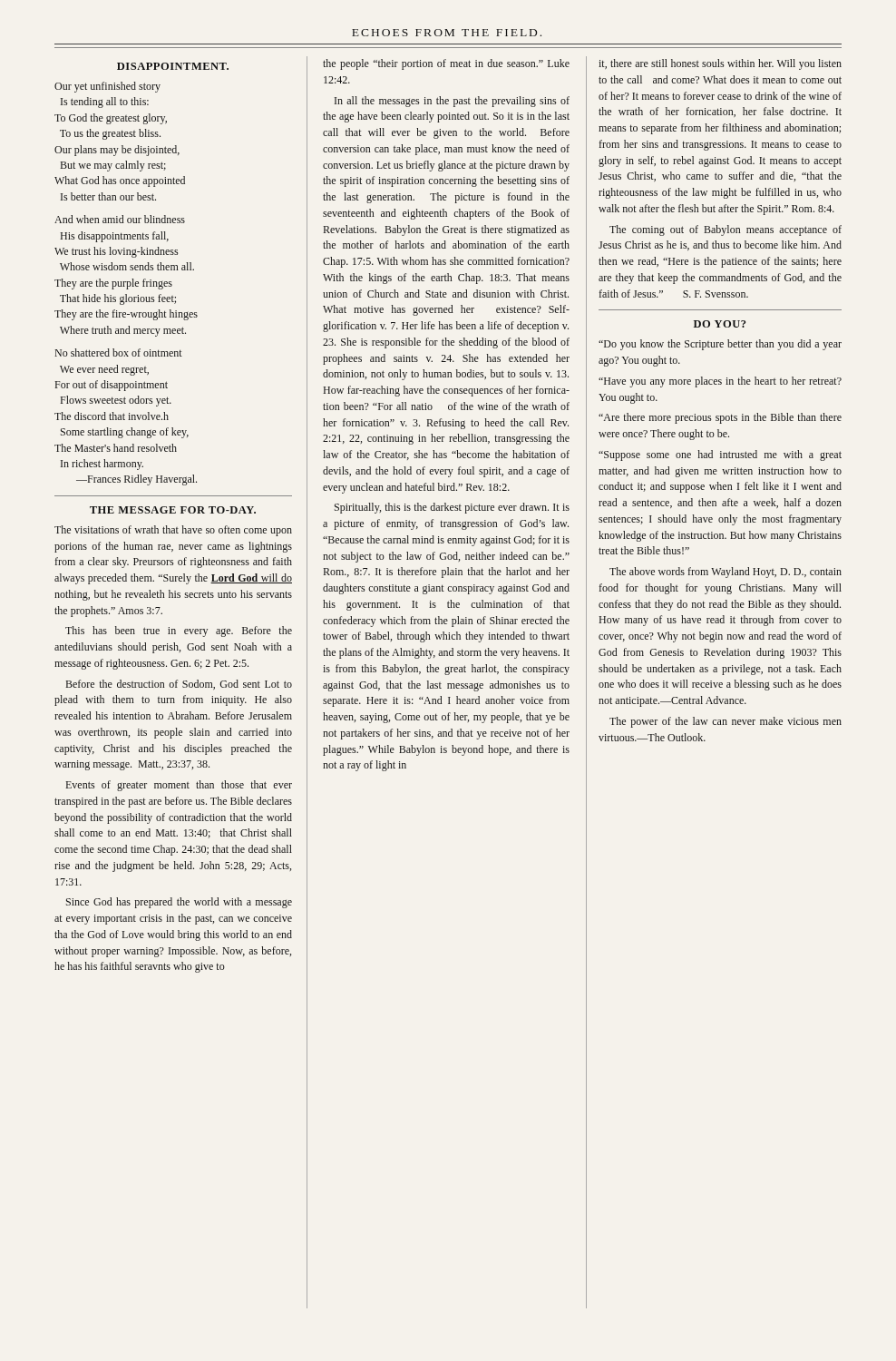896x1361 pixels.
Task: Click the passage that begins "it, there are still honest"
Action: 720,179
